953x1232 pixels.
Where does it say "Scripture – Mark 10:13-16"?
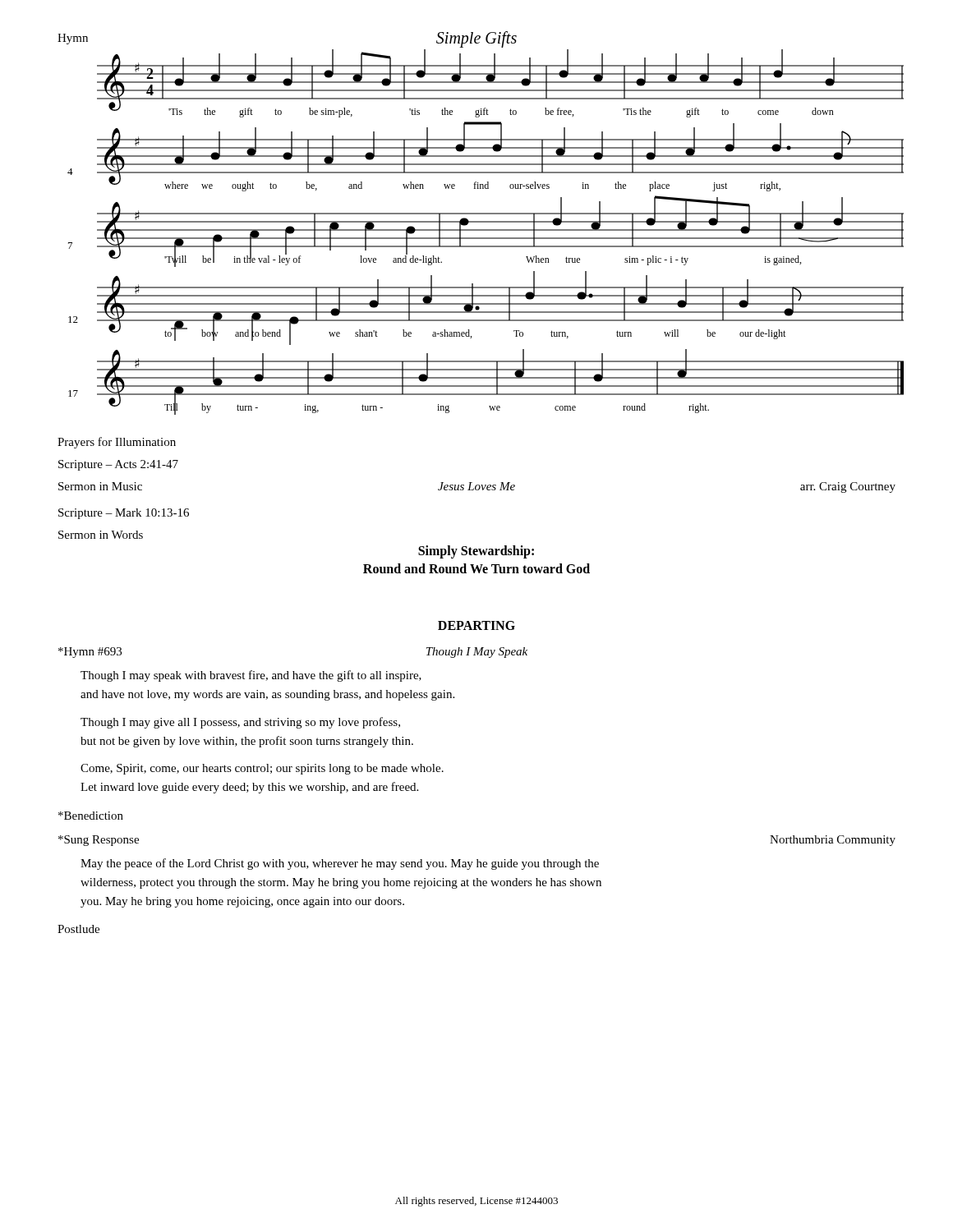pos(123,513)
